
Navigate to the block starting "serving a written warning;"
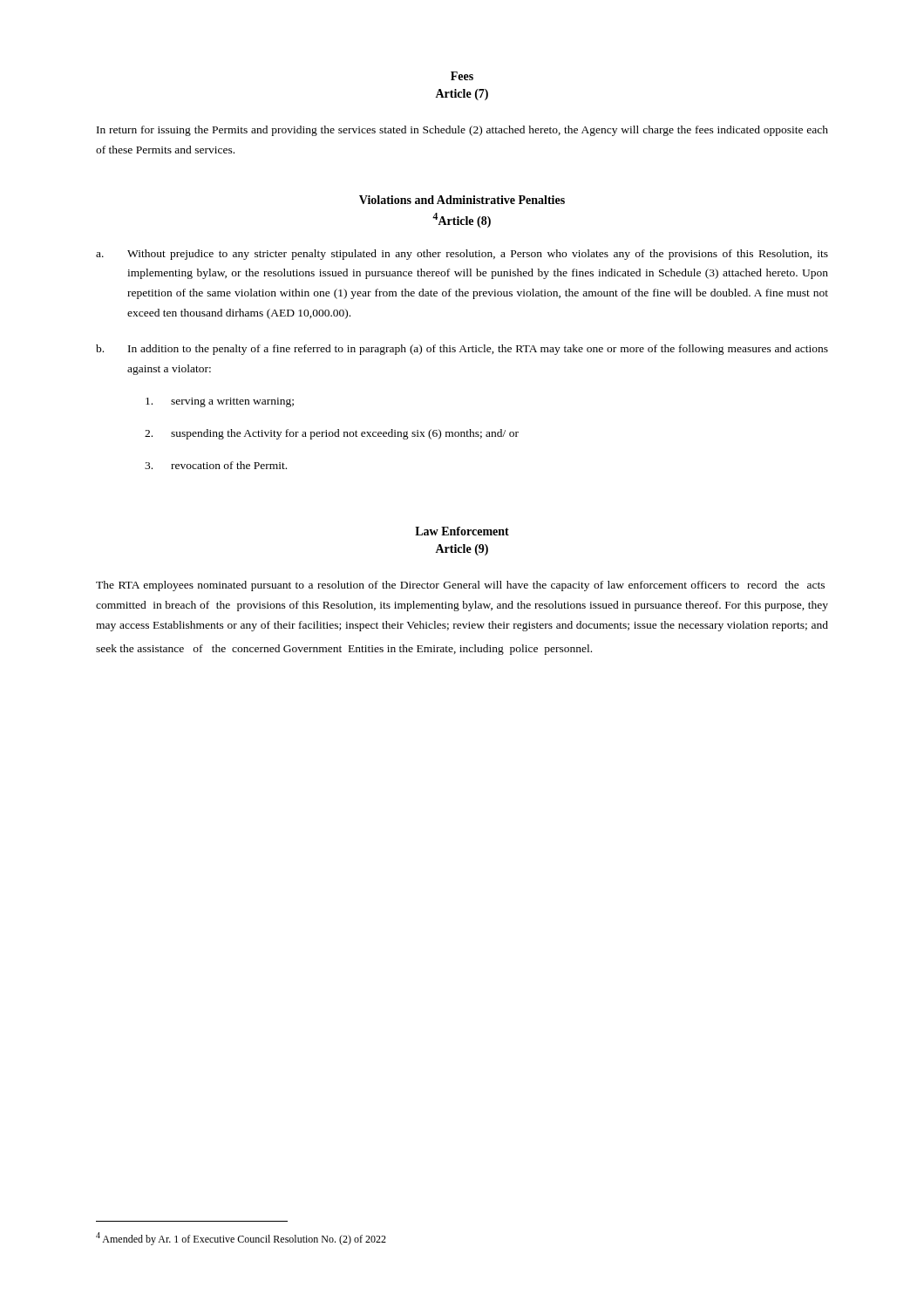click(220, 402)
